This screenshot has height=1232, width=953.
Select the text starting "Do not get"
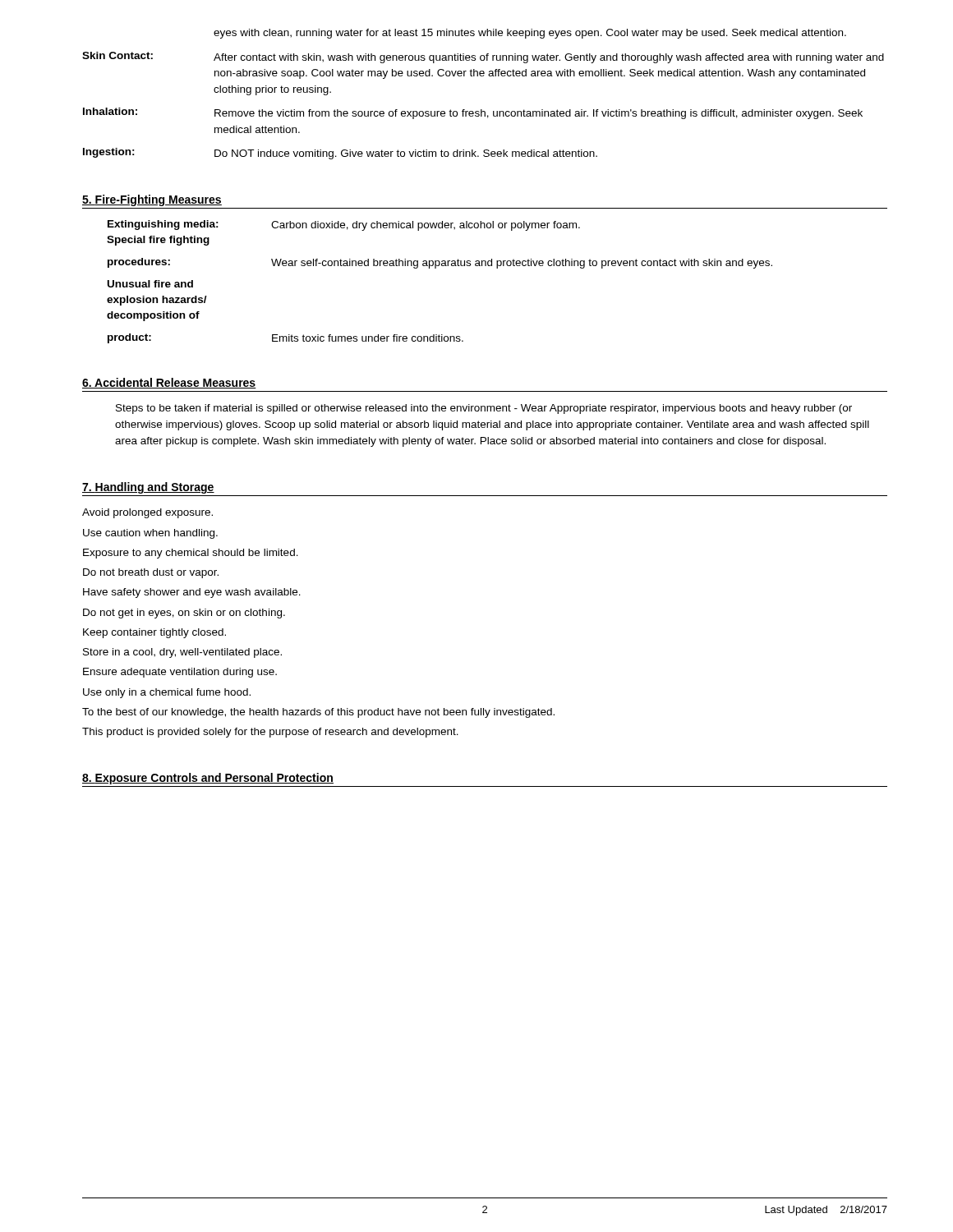(184, 614)
